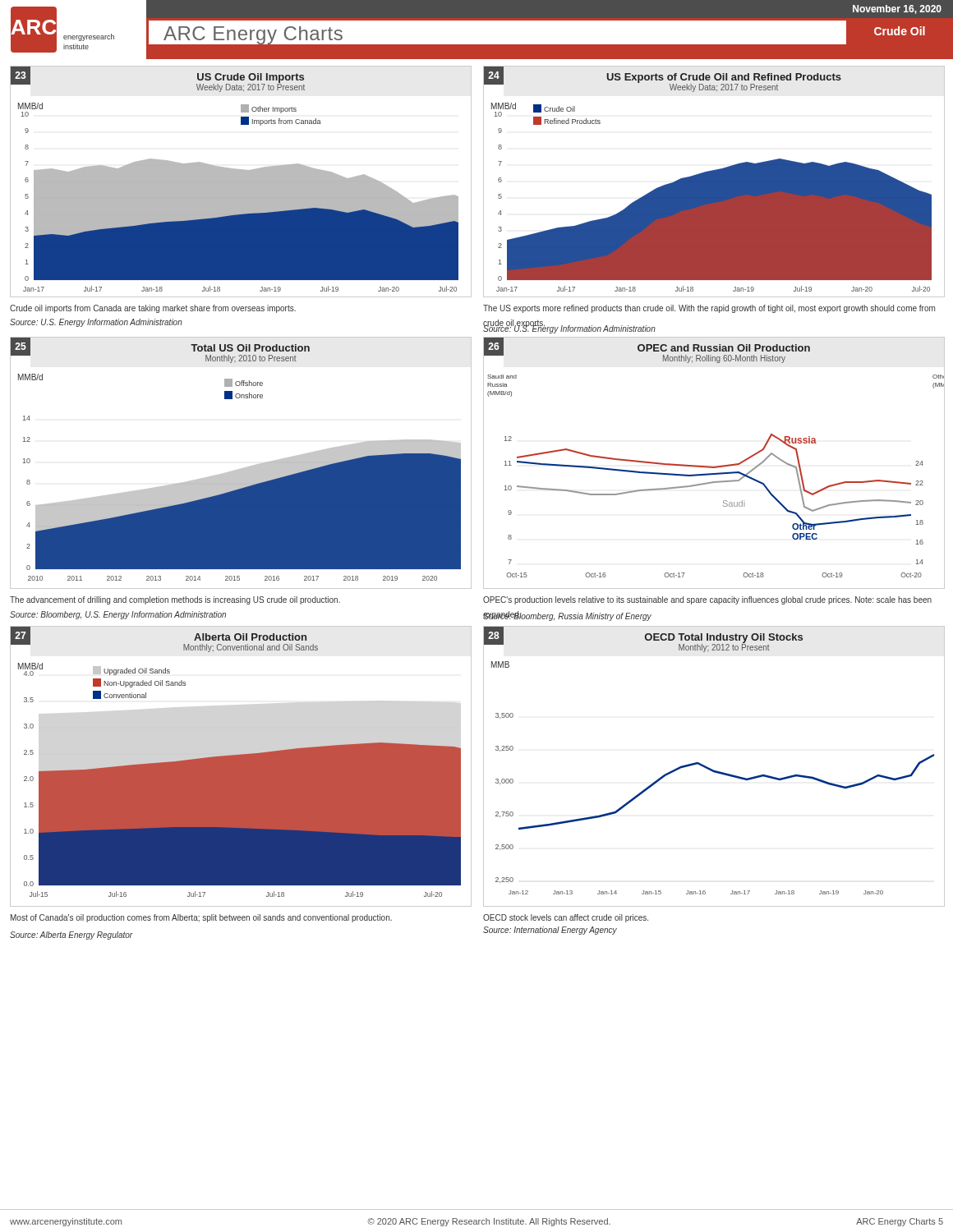Viewport: 953px width, 1232px height.
Task: Select the passage starting "OPEC's production levels relative to its sustainable"
Action: coord(707,607)
